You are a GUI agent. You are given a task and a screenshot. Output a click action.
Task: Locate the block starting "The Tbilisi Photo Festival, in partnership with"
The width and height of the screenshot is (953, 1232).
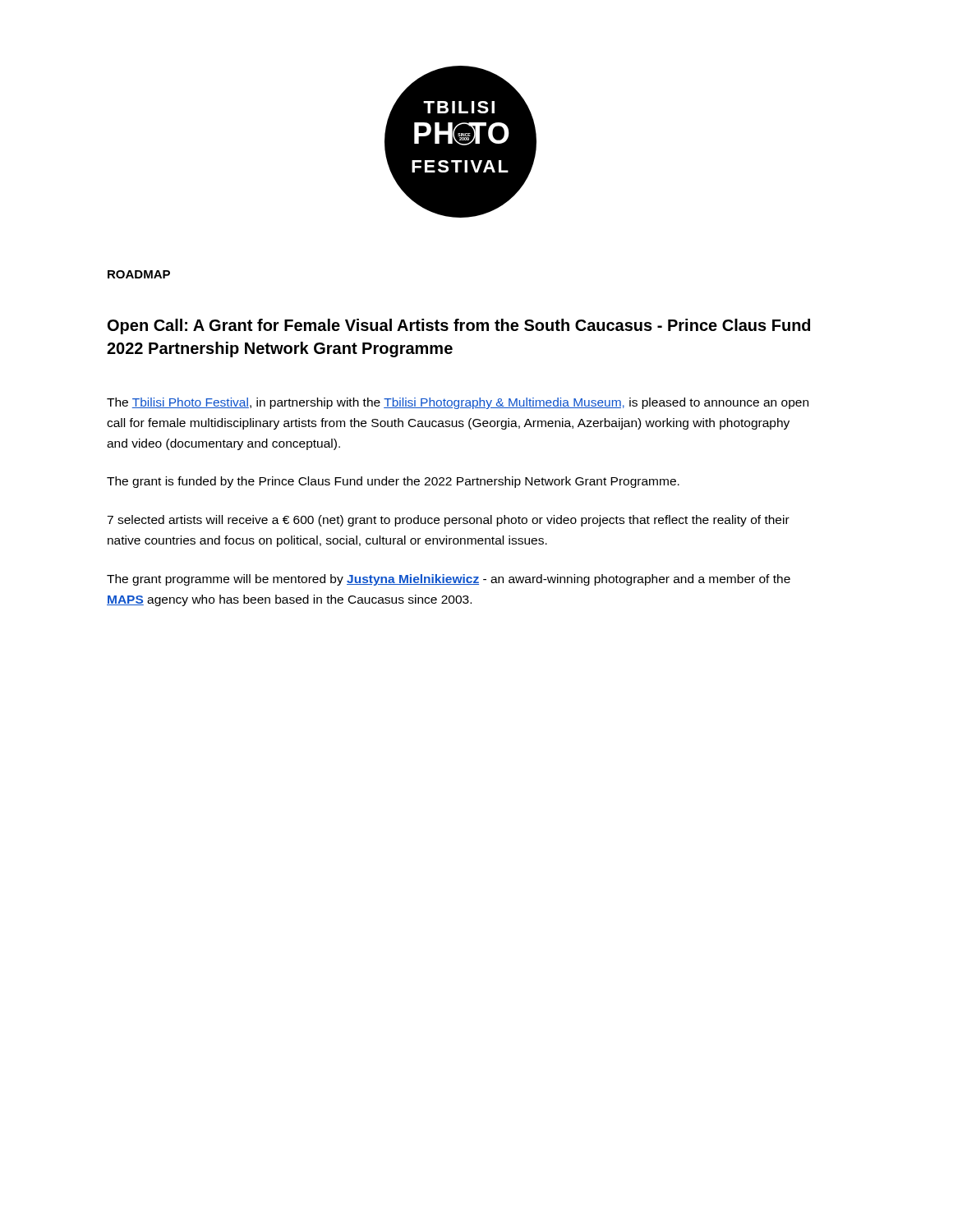458,422
